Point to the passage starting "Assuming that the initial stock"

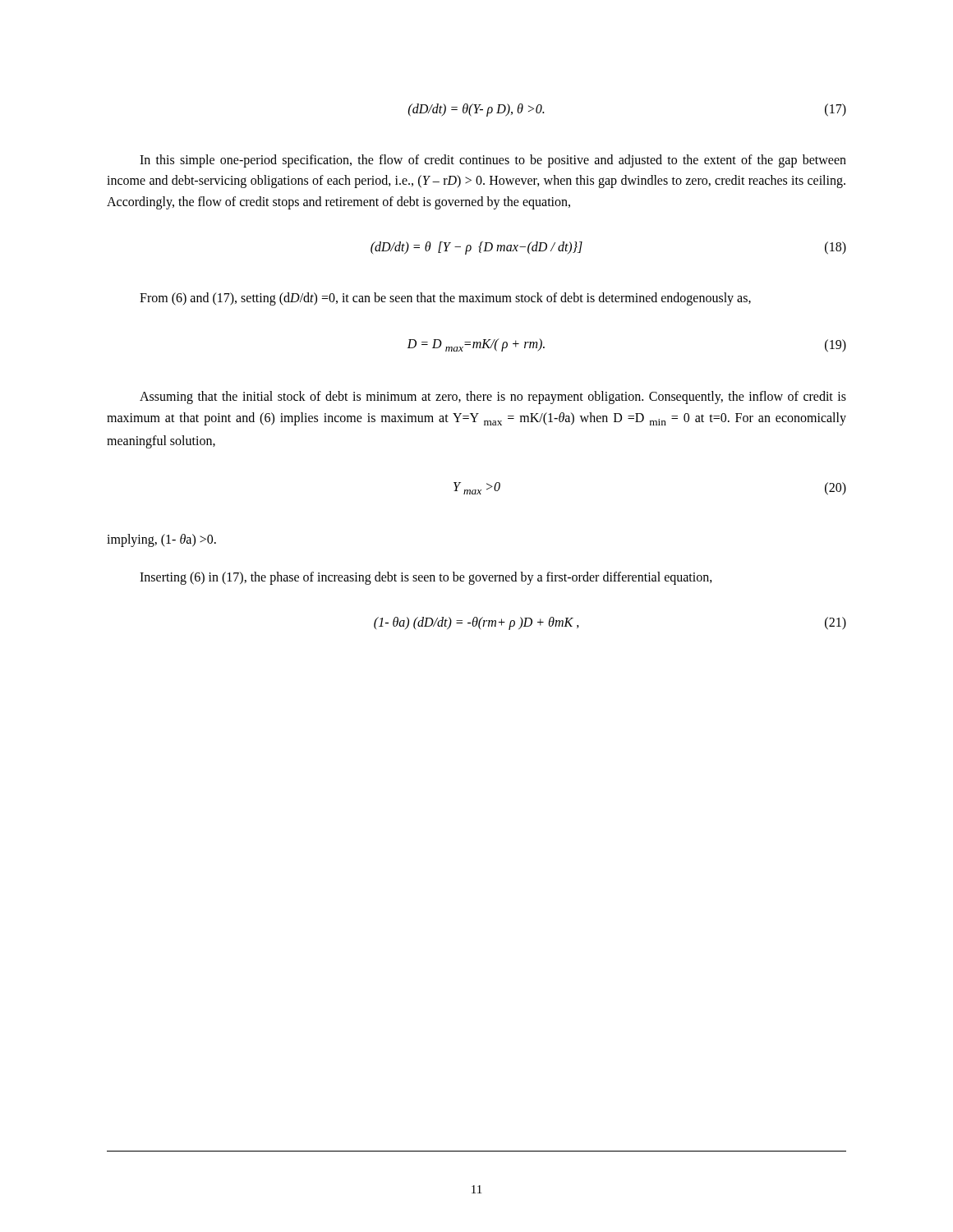[476, 419]
